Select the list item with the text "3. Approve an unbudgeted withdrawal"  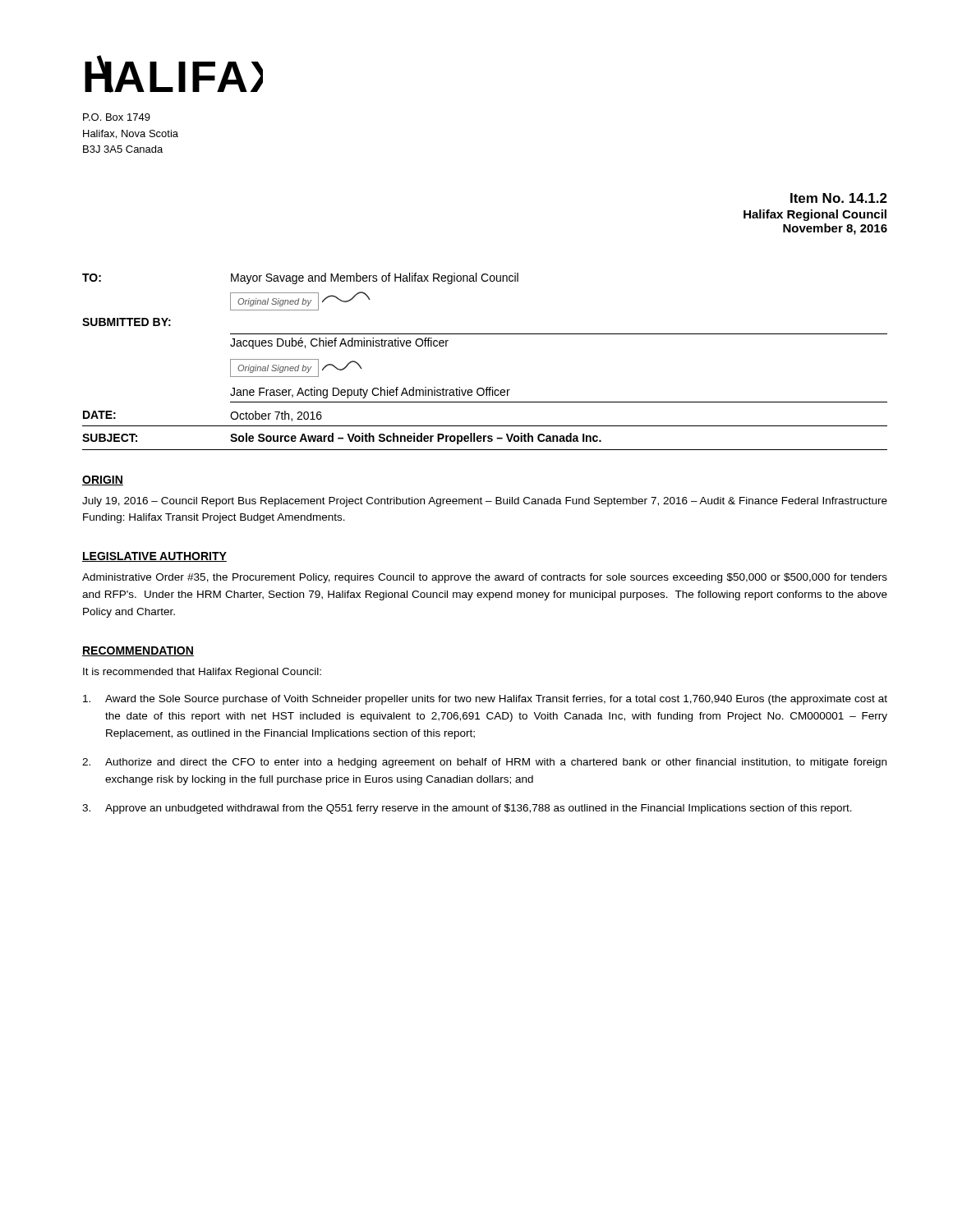485,808
